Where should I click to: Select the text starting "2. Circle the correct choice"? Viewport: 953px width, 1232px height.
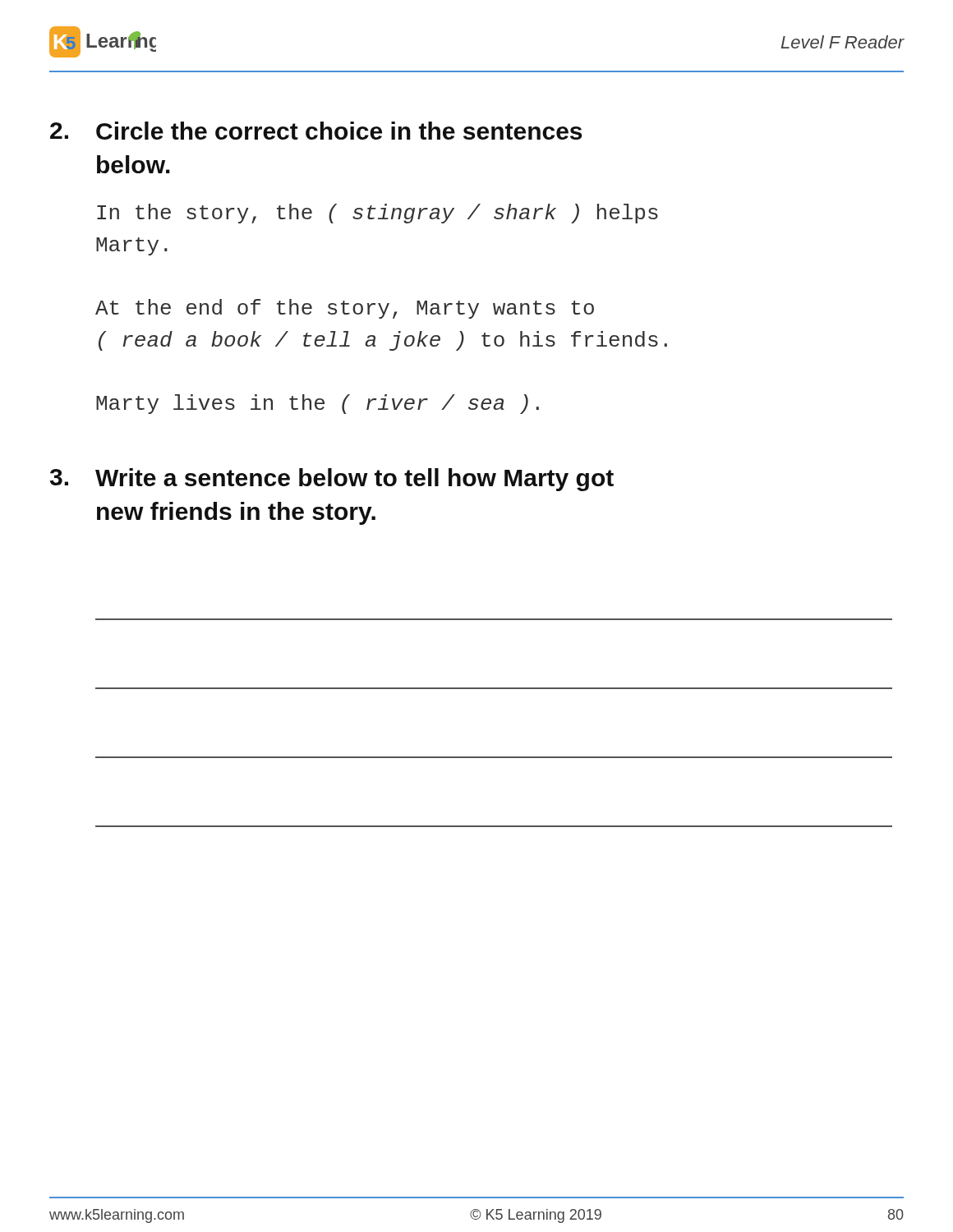[316, 148]
